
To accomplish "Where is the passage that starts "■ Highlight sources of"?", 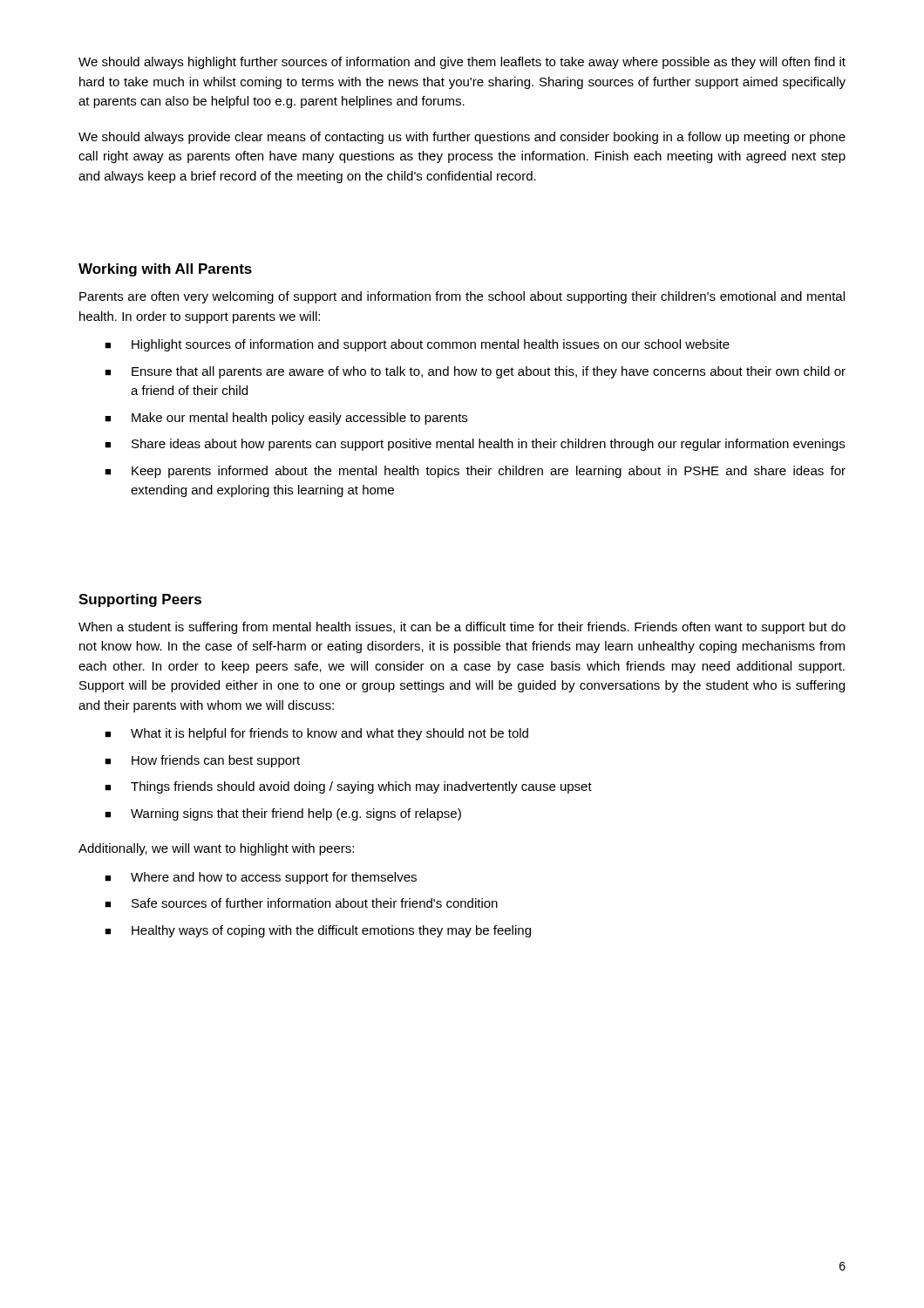I will click(x=475, y=345).
